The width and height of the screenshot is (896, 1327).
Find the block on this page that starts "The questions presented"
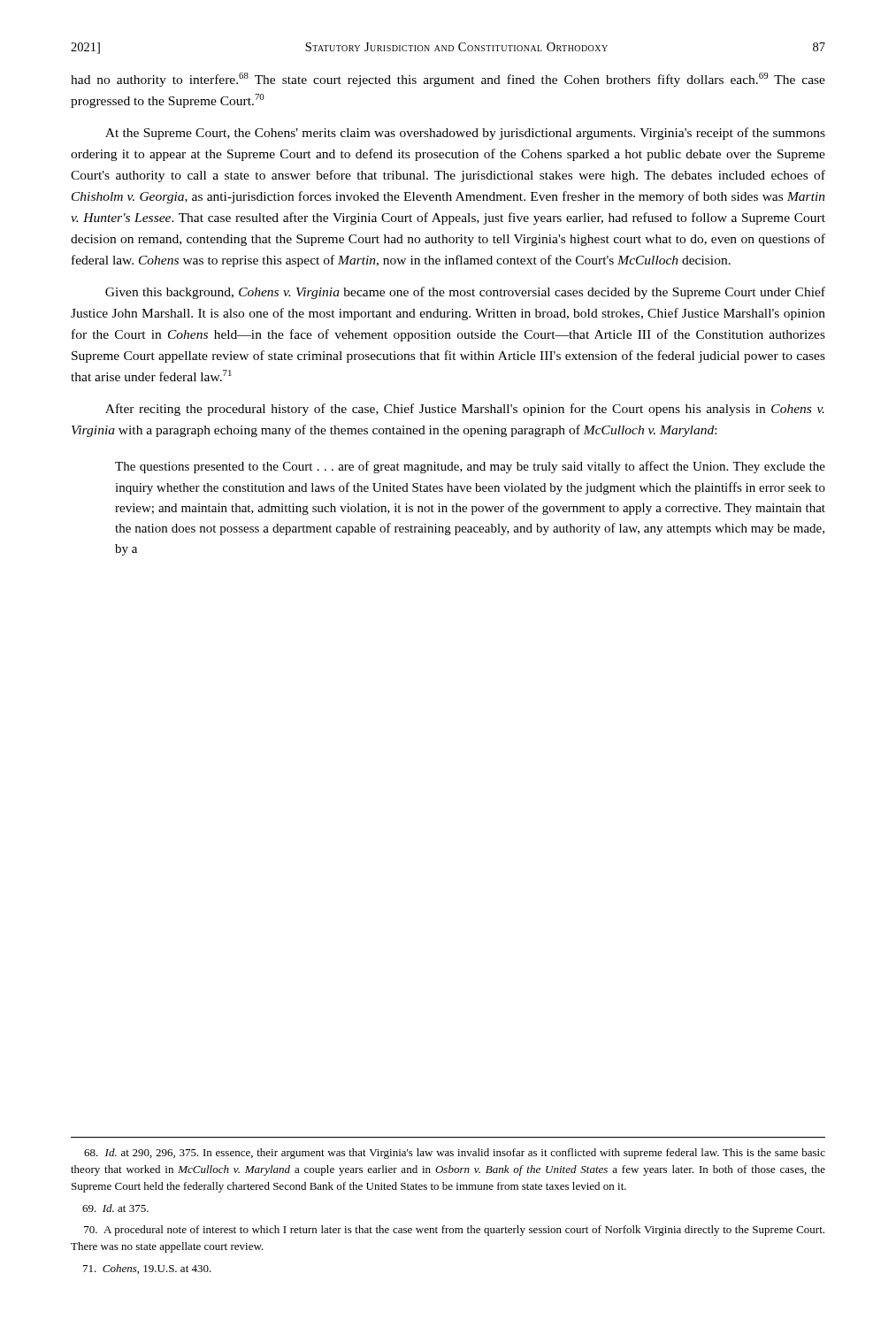[470, 508]
